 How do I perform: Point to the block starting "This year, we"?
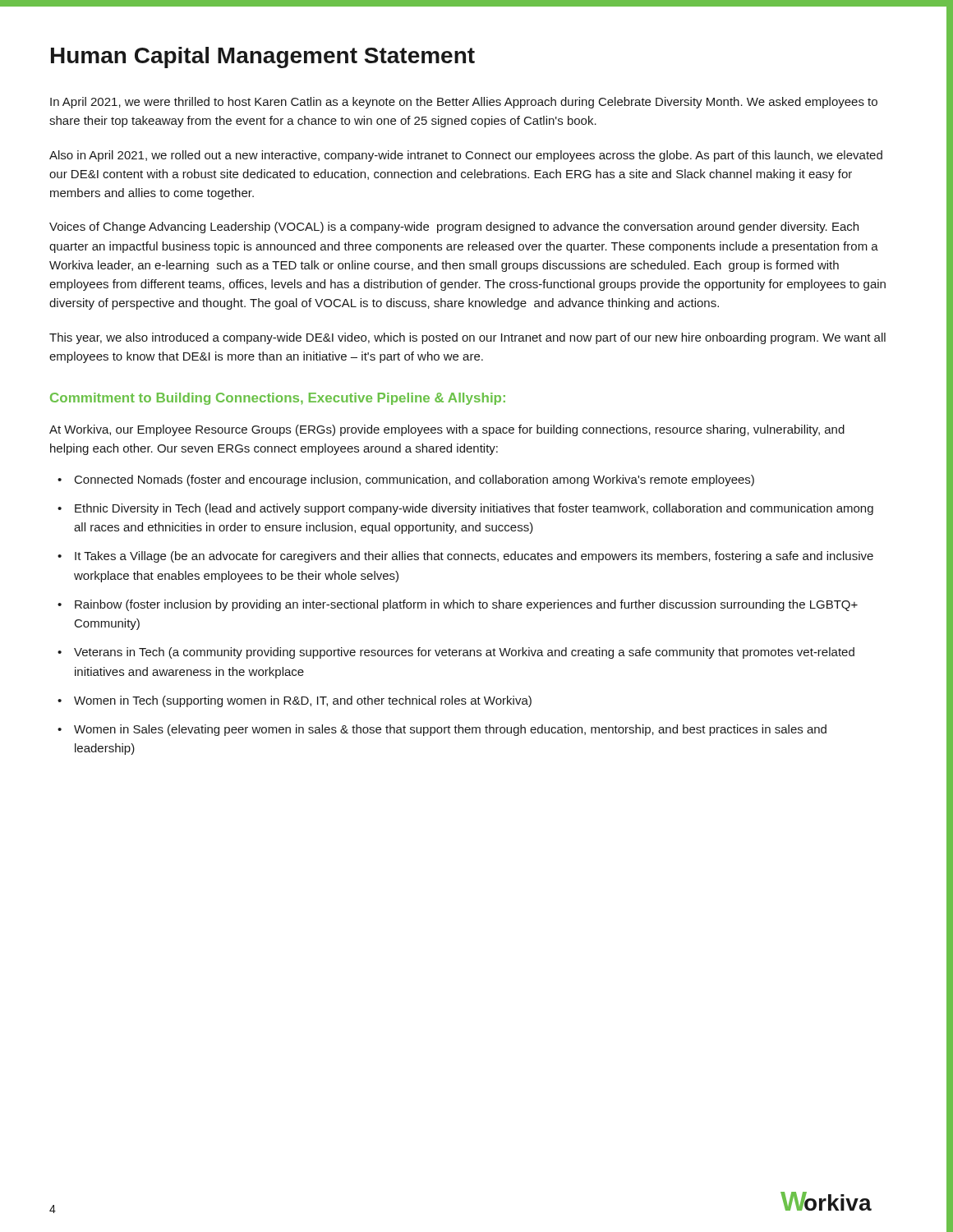[x=468, y=346]
